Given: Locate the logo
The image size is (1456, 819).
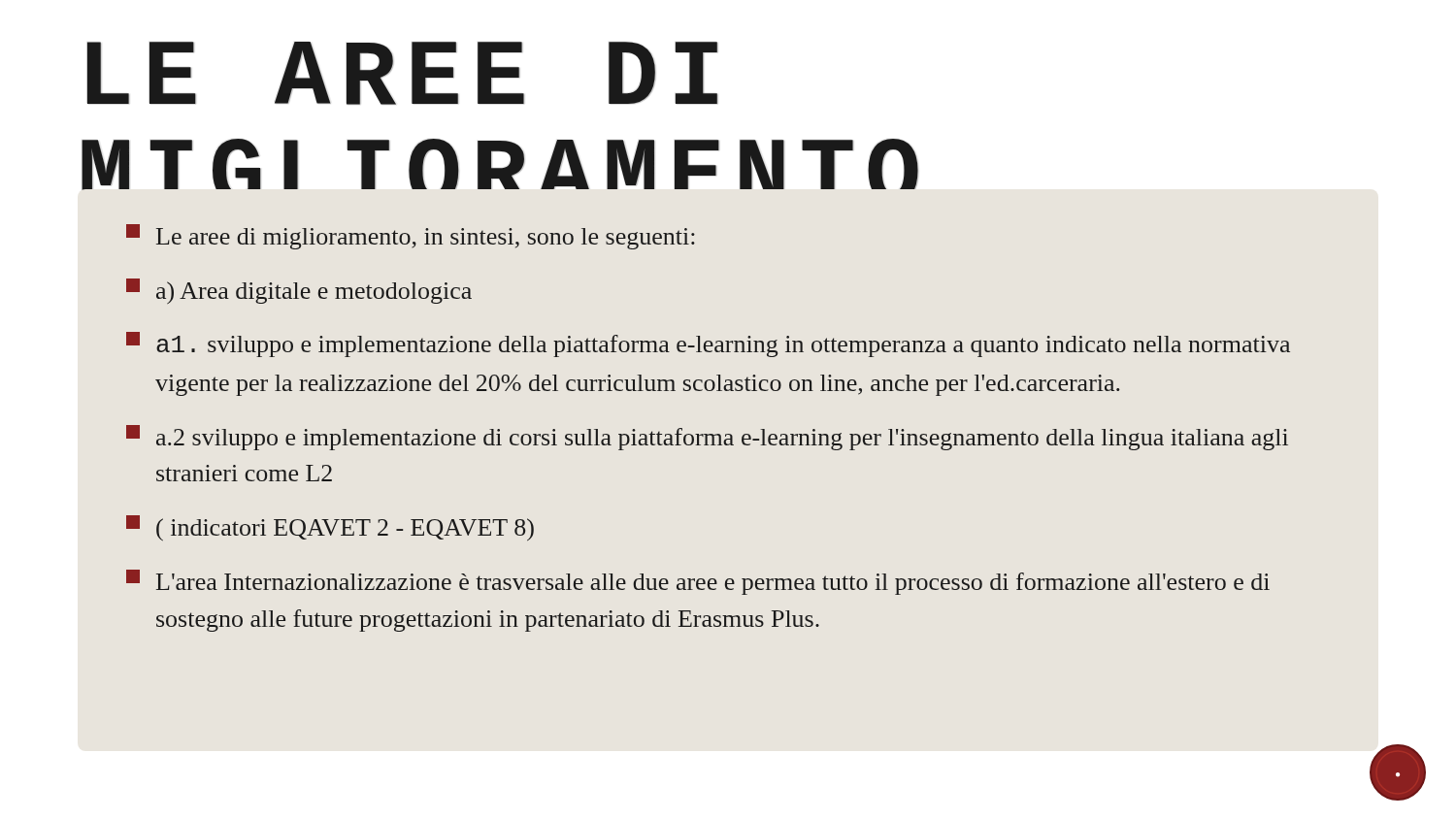Looking at the screenshot, I should coord(1398,772).
